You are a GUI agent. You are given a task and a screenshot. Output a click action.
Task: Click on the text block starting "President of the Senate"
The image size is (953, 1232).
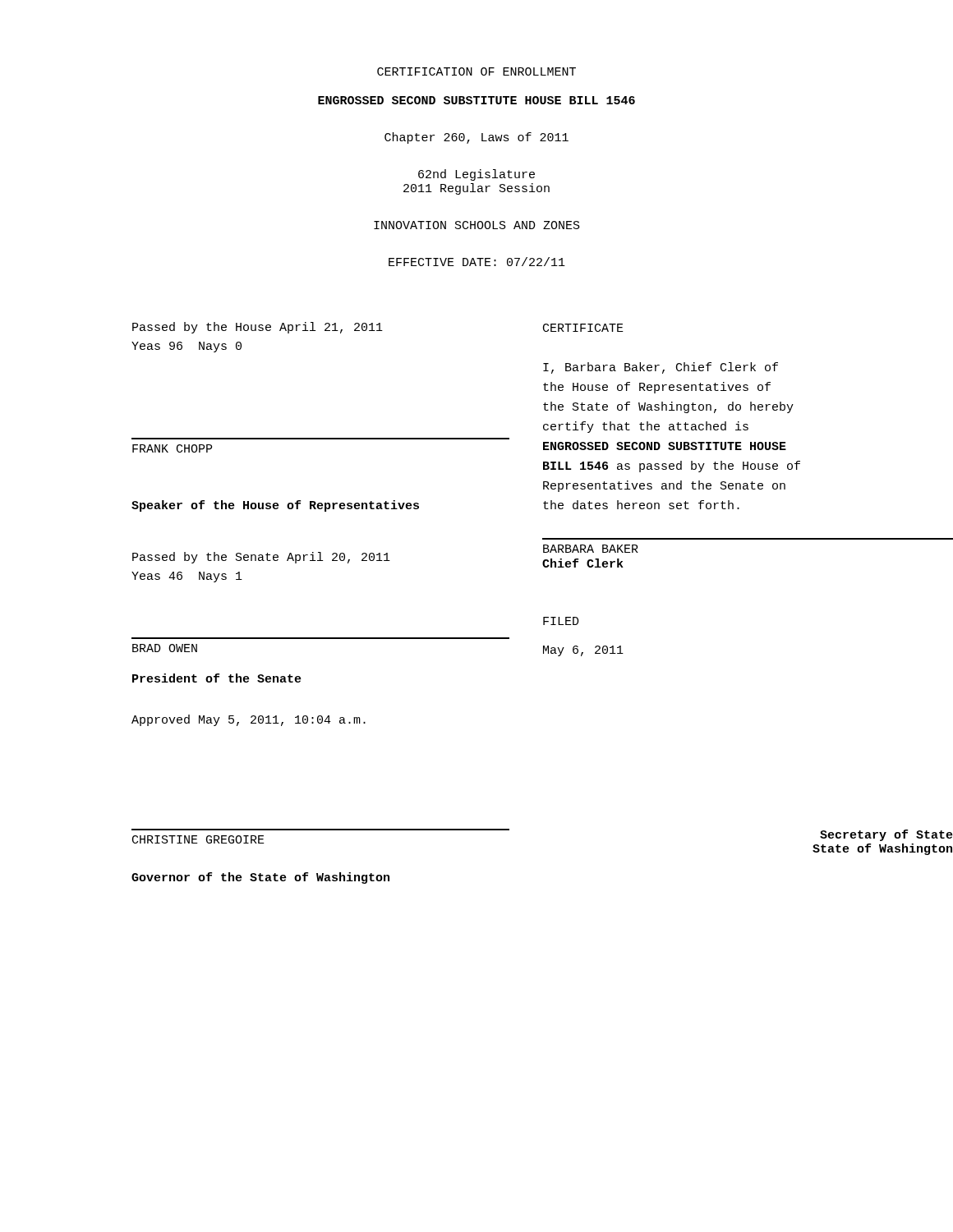pyautogui.click(x=216, y=680)
